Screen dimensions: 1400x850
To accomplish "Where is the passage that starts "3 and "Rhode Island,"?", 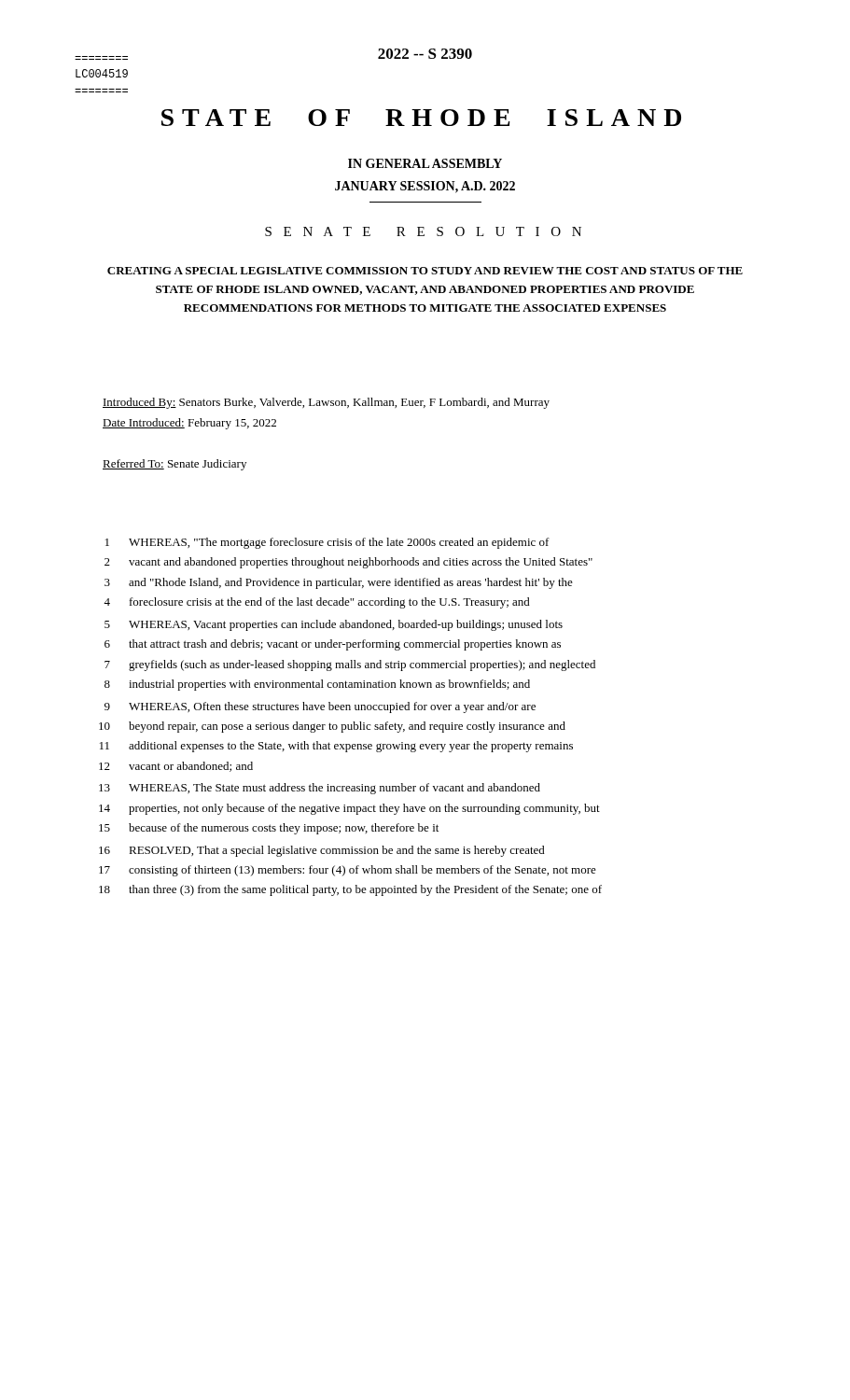I will (425, 582).
